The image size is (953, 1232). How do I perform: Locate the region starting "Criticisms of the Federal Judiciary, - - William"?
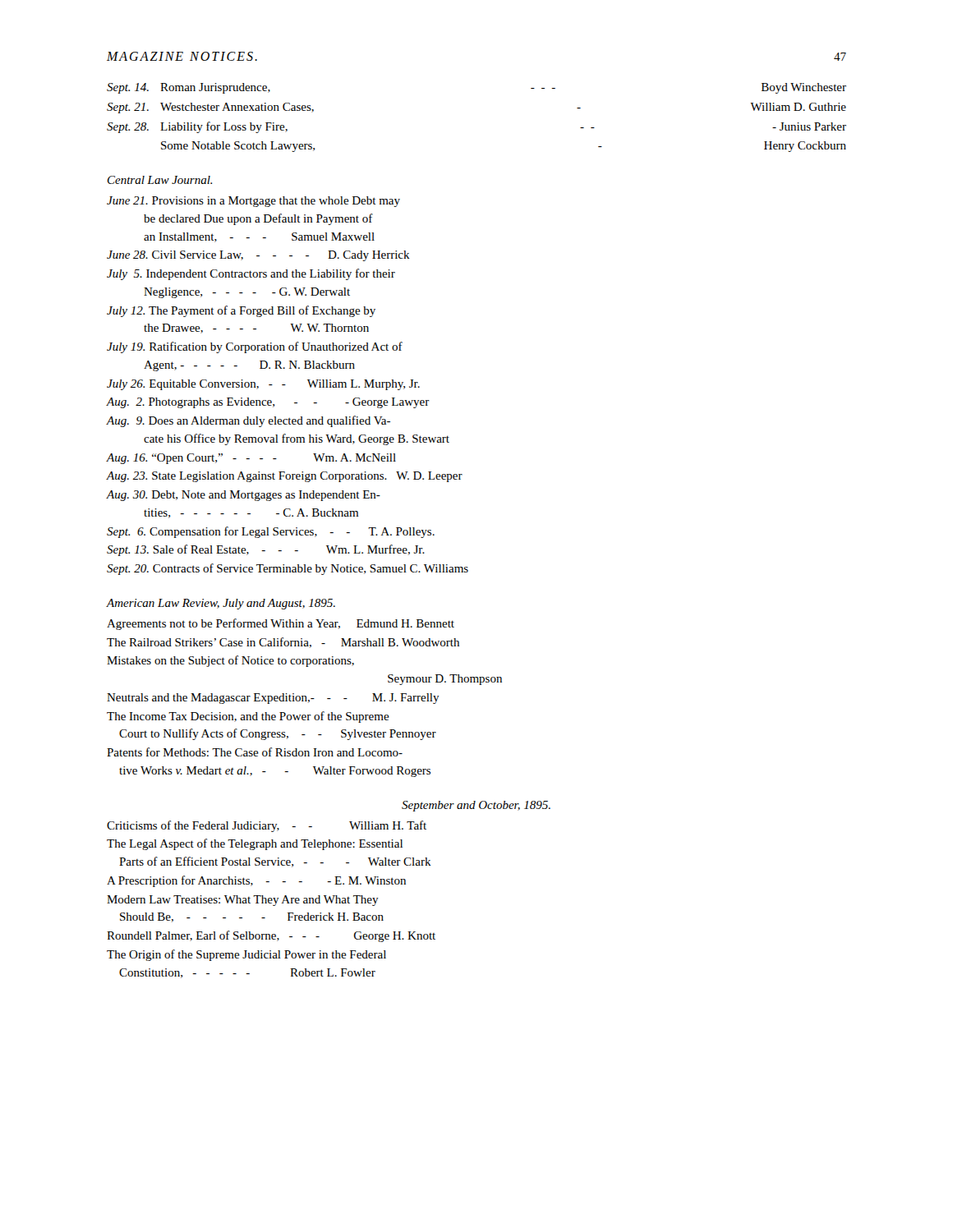(x=267, y=825)
